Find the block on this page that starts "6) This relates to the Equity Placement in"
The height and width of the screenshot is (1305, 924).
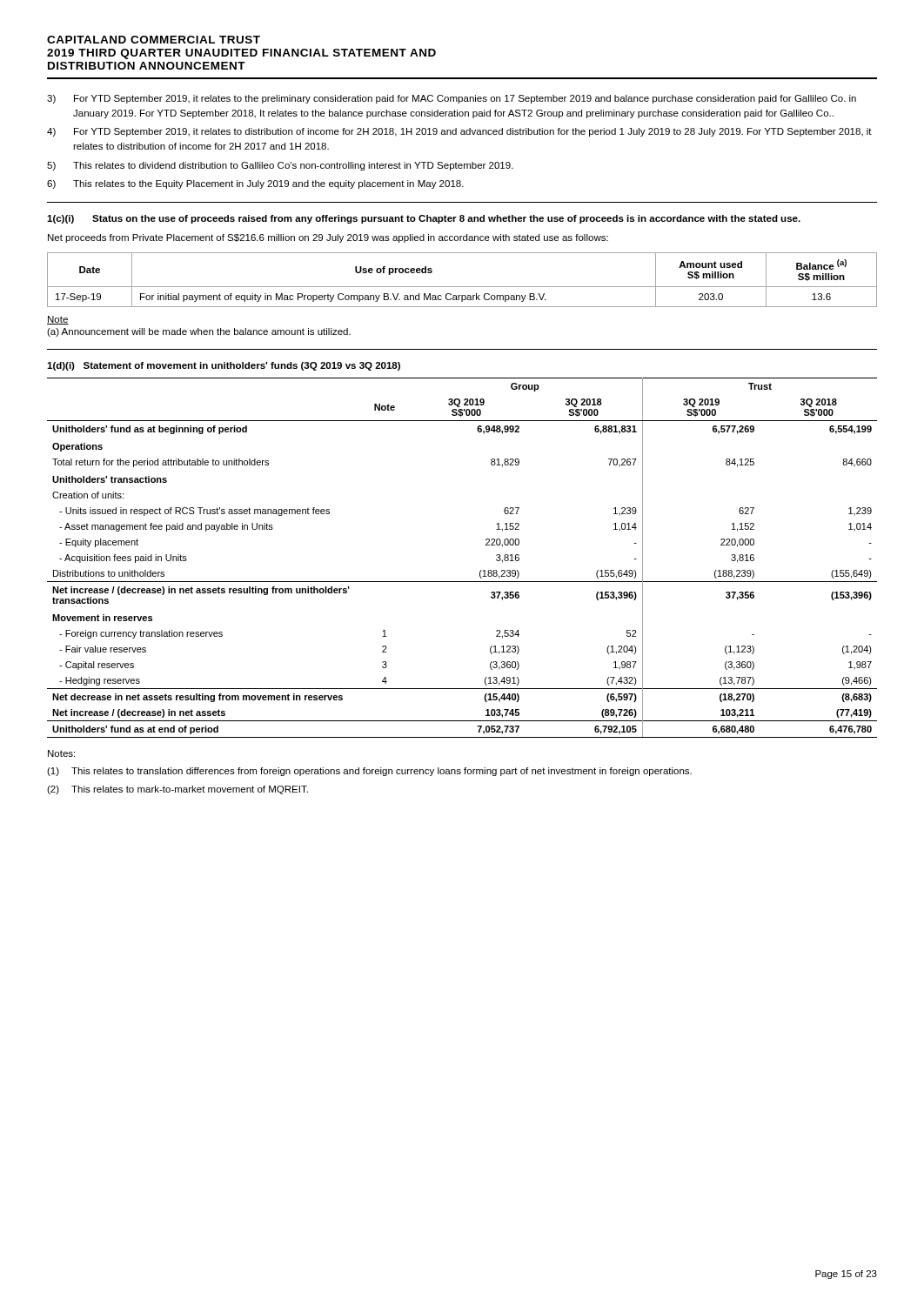[x=462, y=184]
